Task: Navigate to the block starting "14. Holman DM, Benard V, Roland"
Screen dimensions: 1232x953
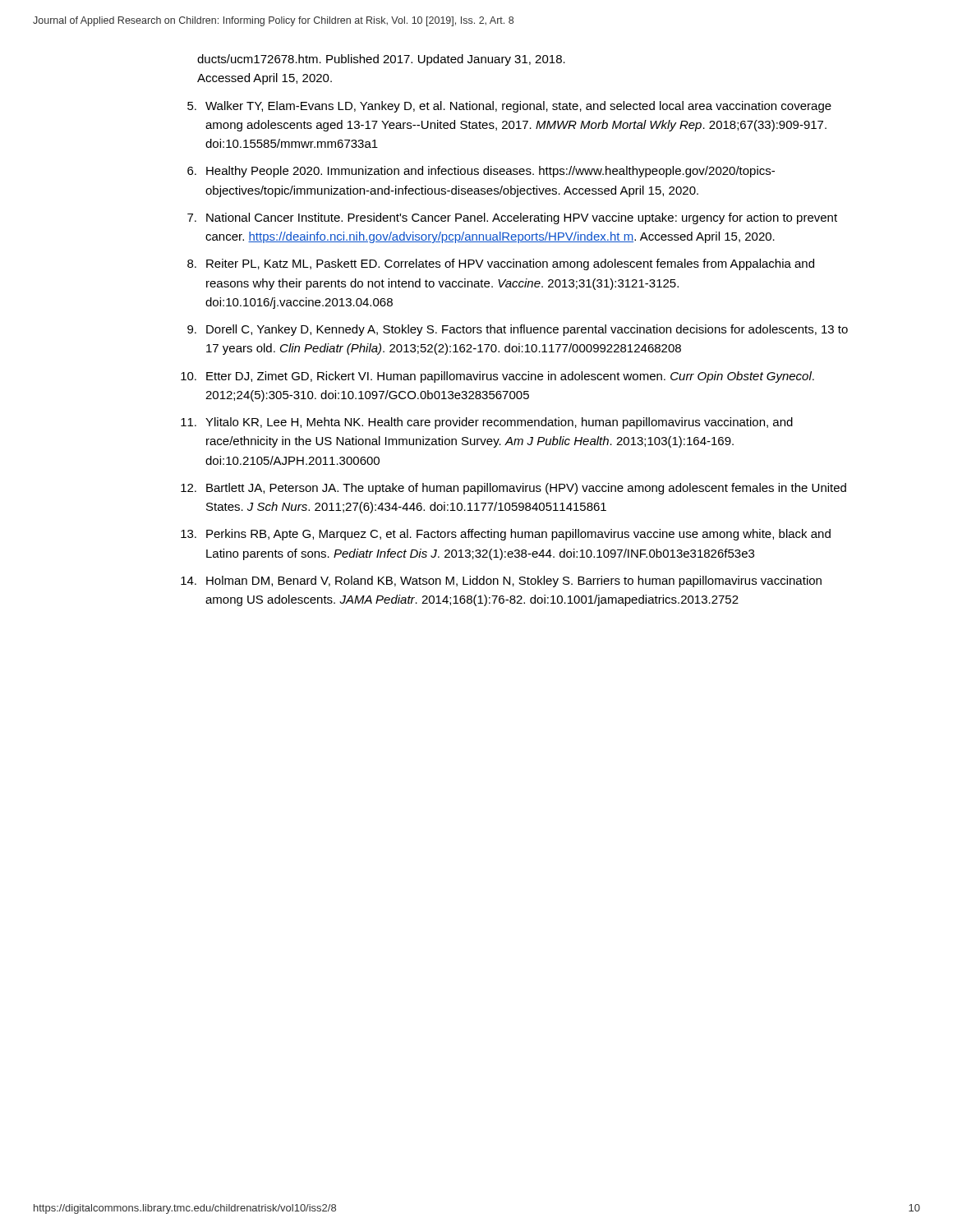Action: tap(509, 590)
